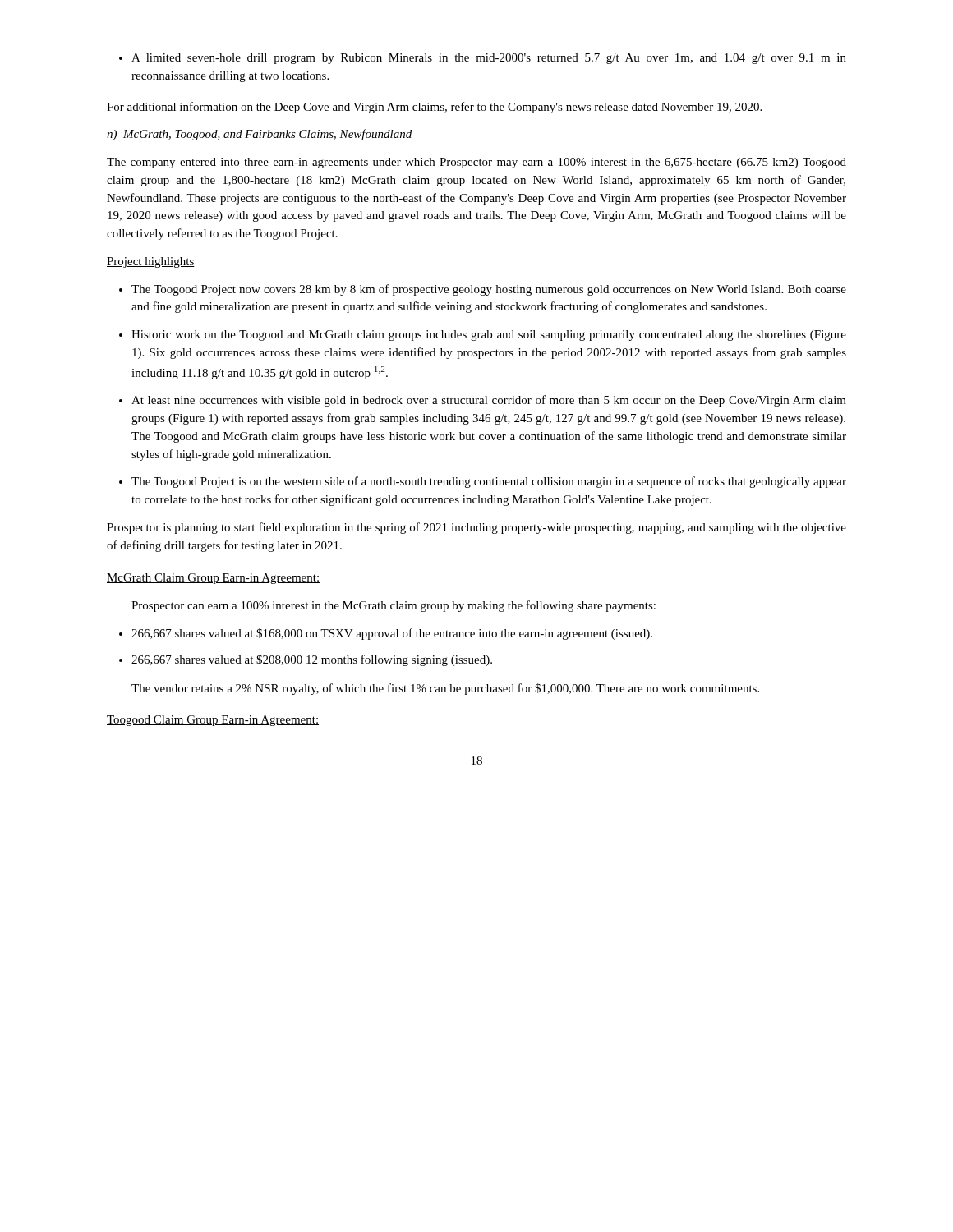Viewport: 953px width, 1232px height.
Task: Point to the text block starting "McGrath Claim Group Earn-in Agreement:"
Action: tap(213, 579)
